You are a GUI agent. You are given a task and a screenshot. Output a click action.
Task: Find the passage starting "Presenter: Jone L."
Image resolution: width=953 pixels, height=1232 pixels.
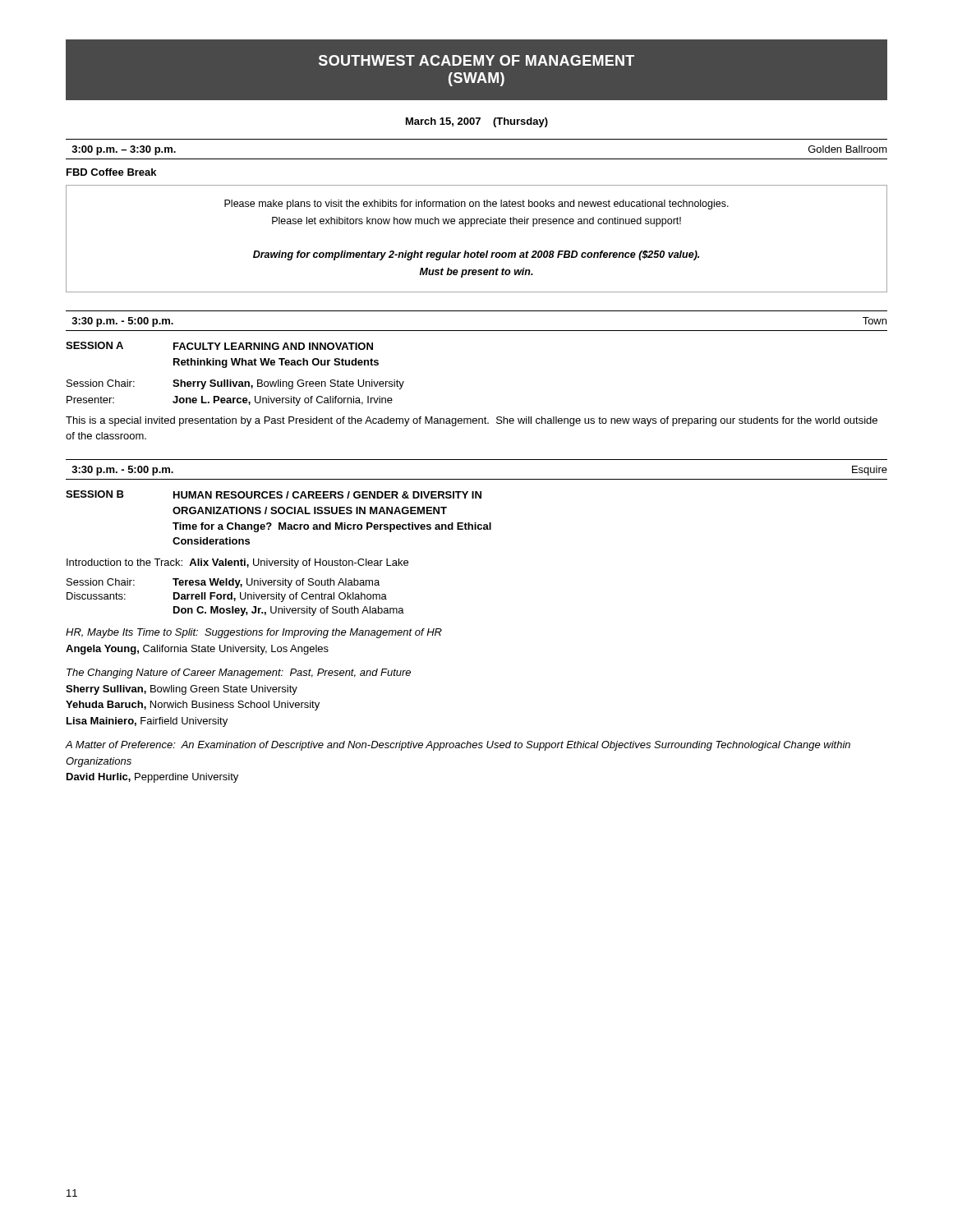pyautogui.click(x=230, y=401)
